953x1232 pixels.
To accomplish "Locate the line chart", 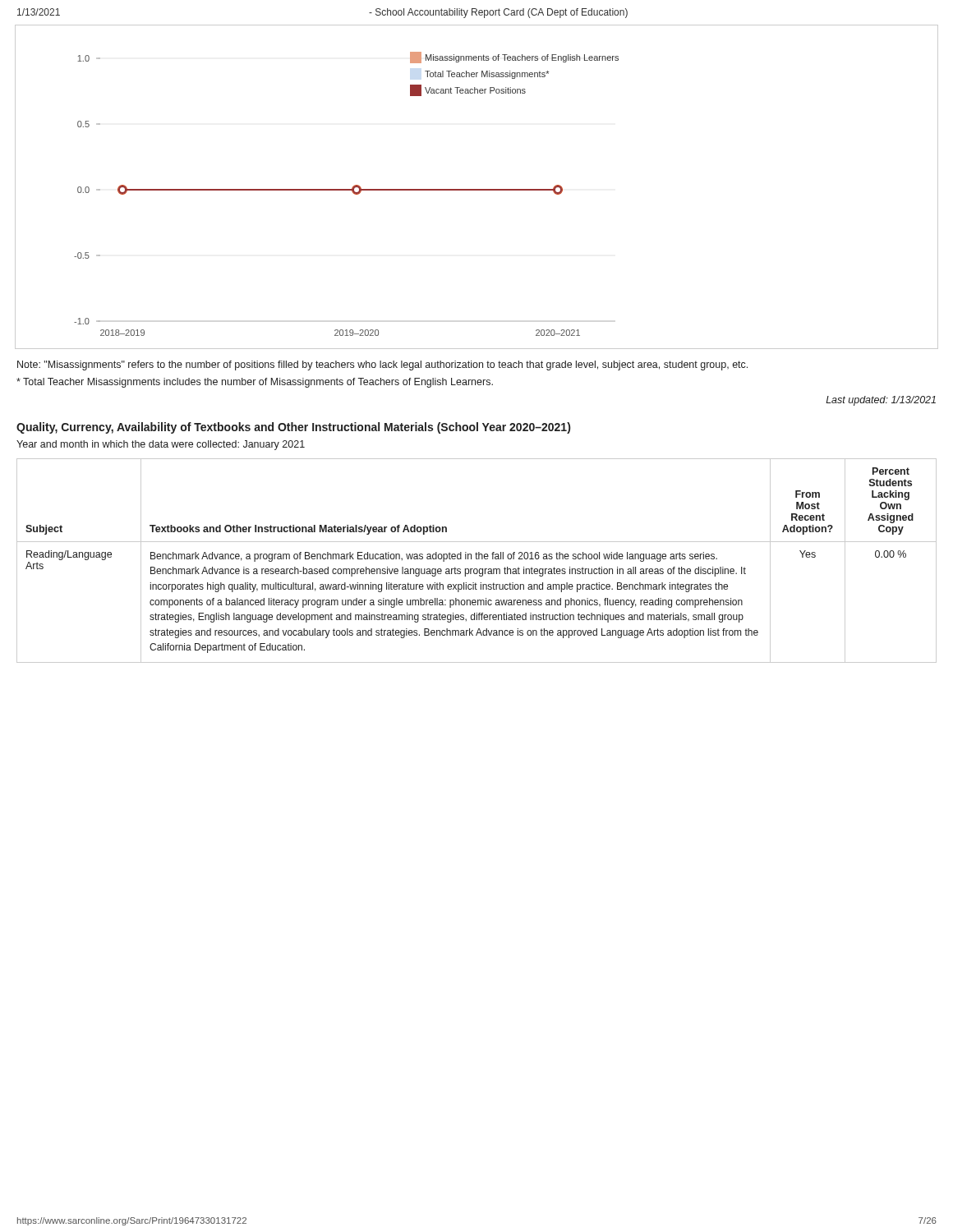I will [x=476, y=187].
